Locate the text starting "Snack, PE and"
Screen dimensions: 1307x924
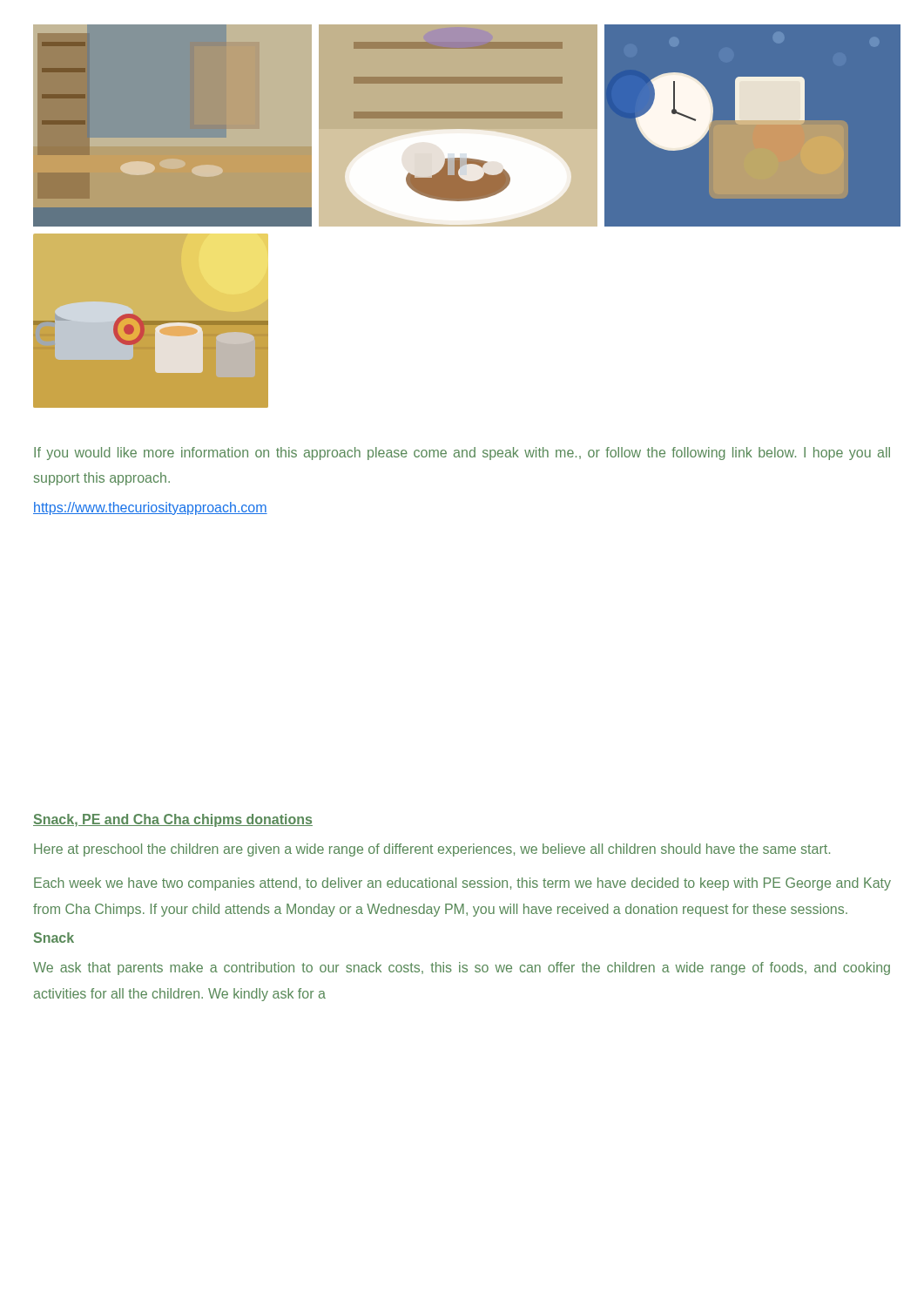[x=173, y=819]
